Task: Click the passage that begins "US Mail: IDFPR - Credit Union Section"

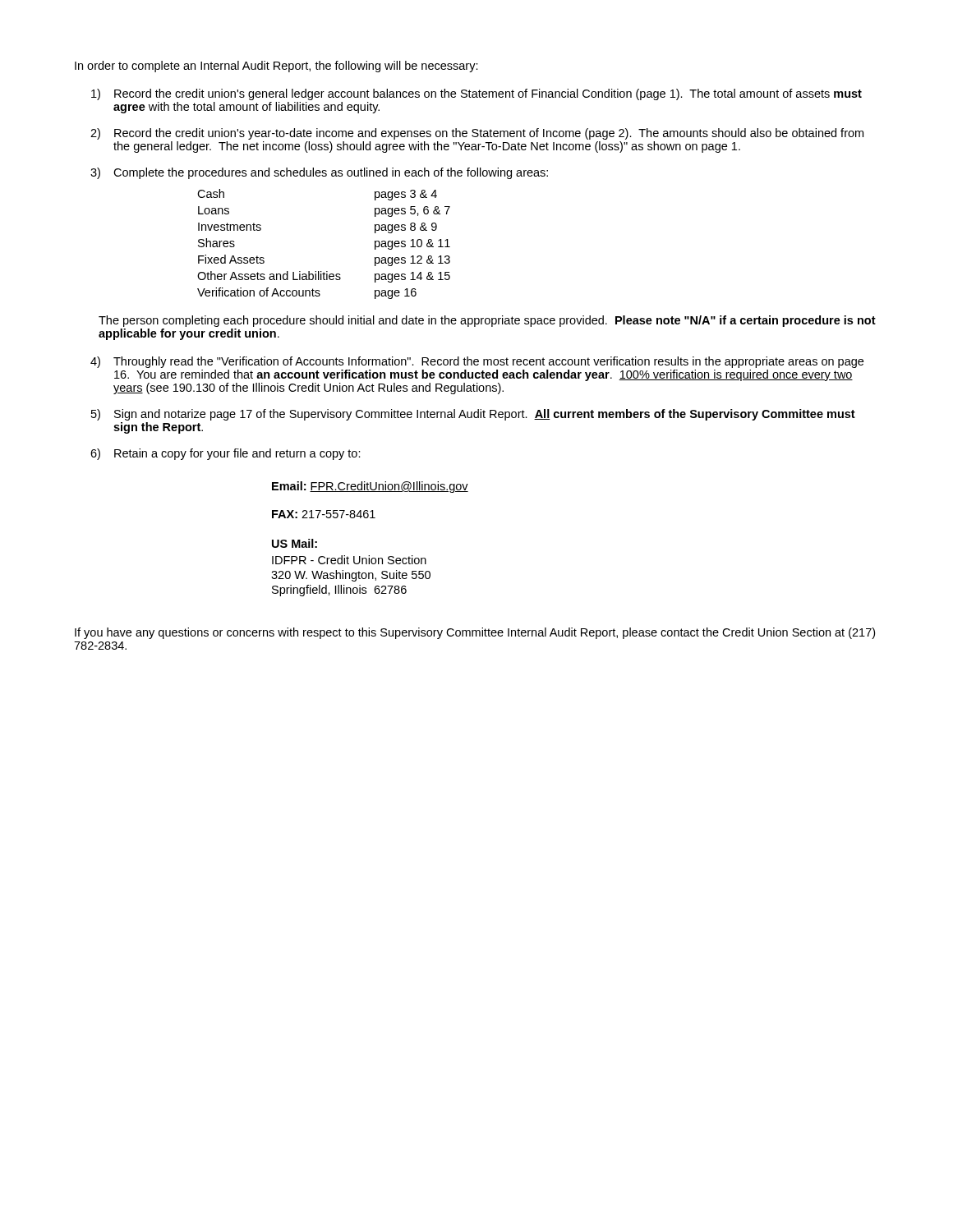Action: pos(295,543)
